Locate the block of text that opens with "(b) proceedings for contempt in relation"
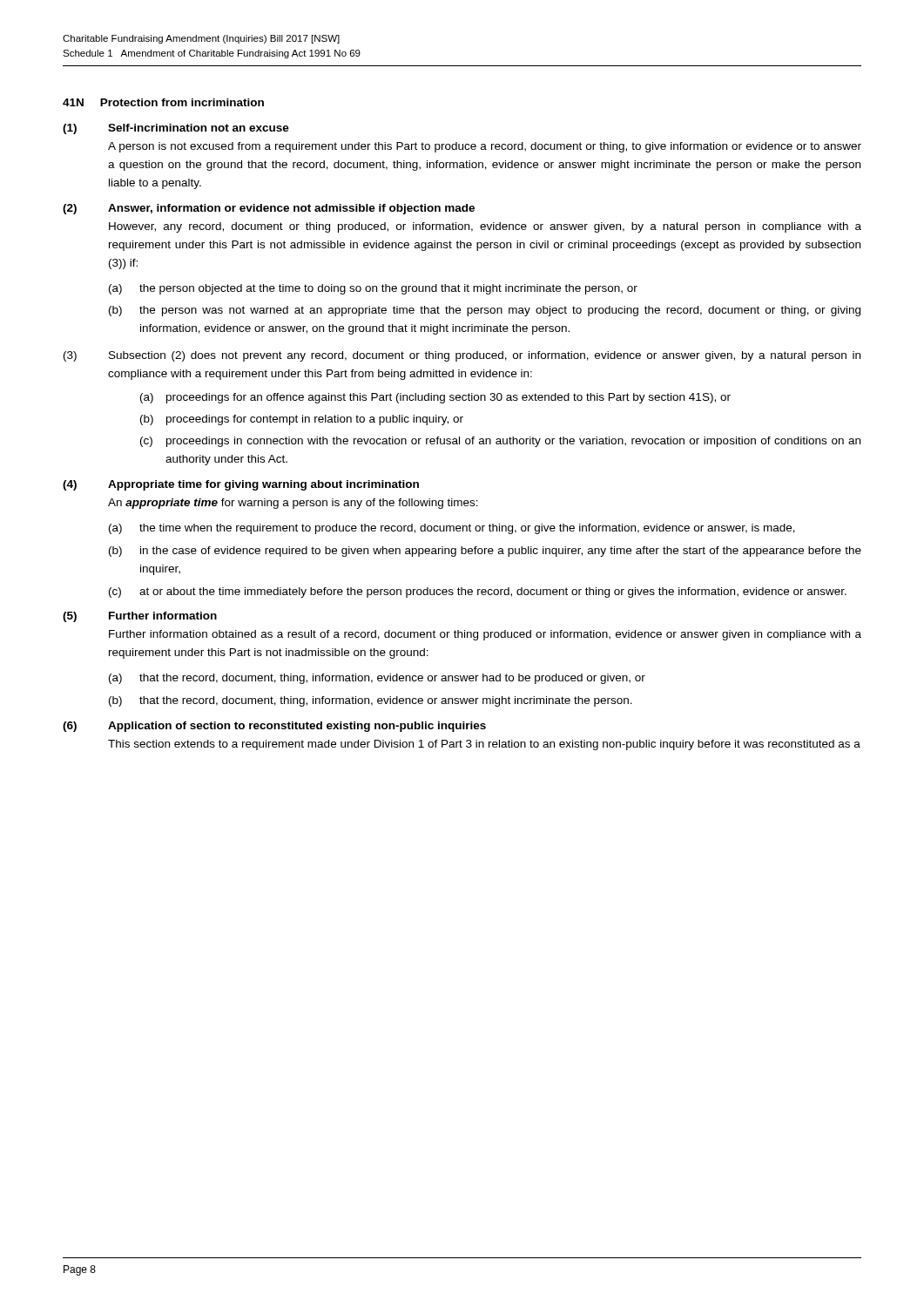The height and width of the screenshot is (1307, 924). (302, 420)
